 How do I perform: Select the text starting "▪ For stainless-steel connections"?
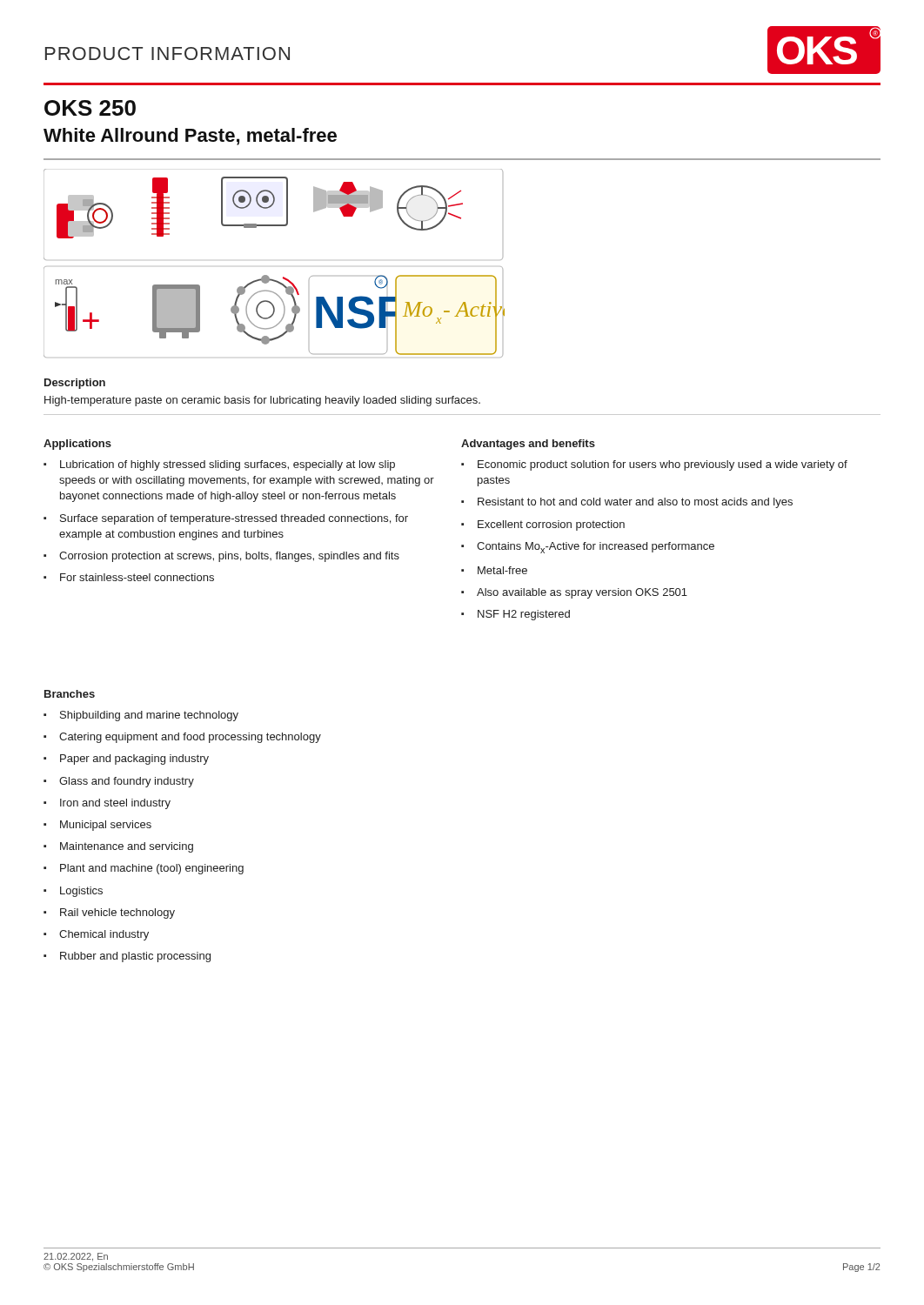tap(129, 578)
